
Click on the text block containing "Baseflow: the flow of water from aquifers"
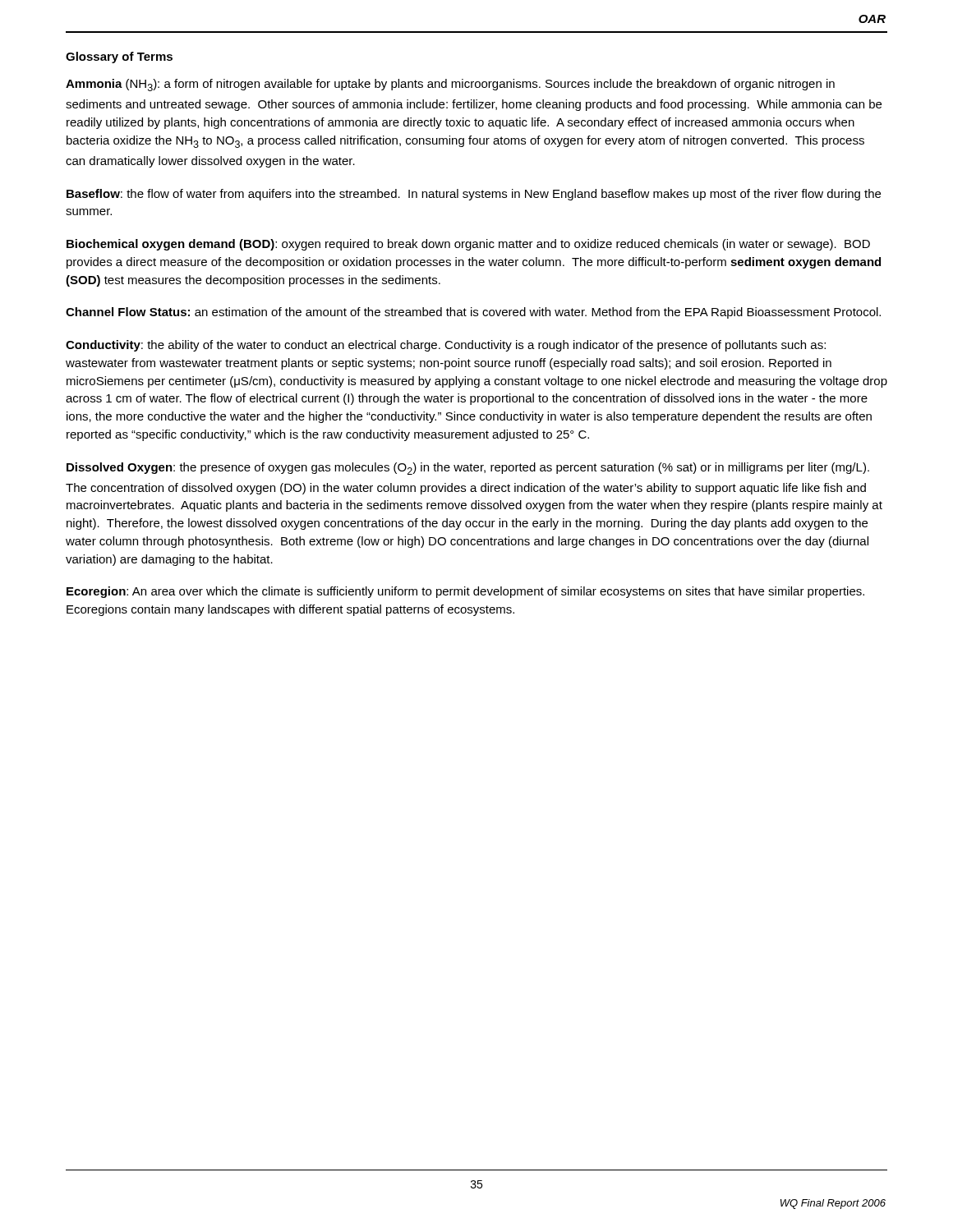476,202
